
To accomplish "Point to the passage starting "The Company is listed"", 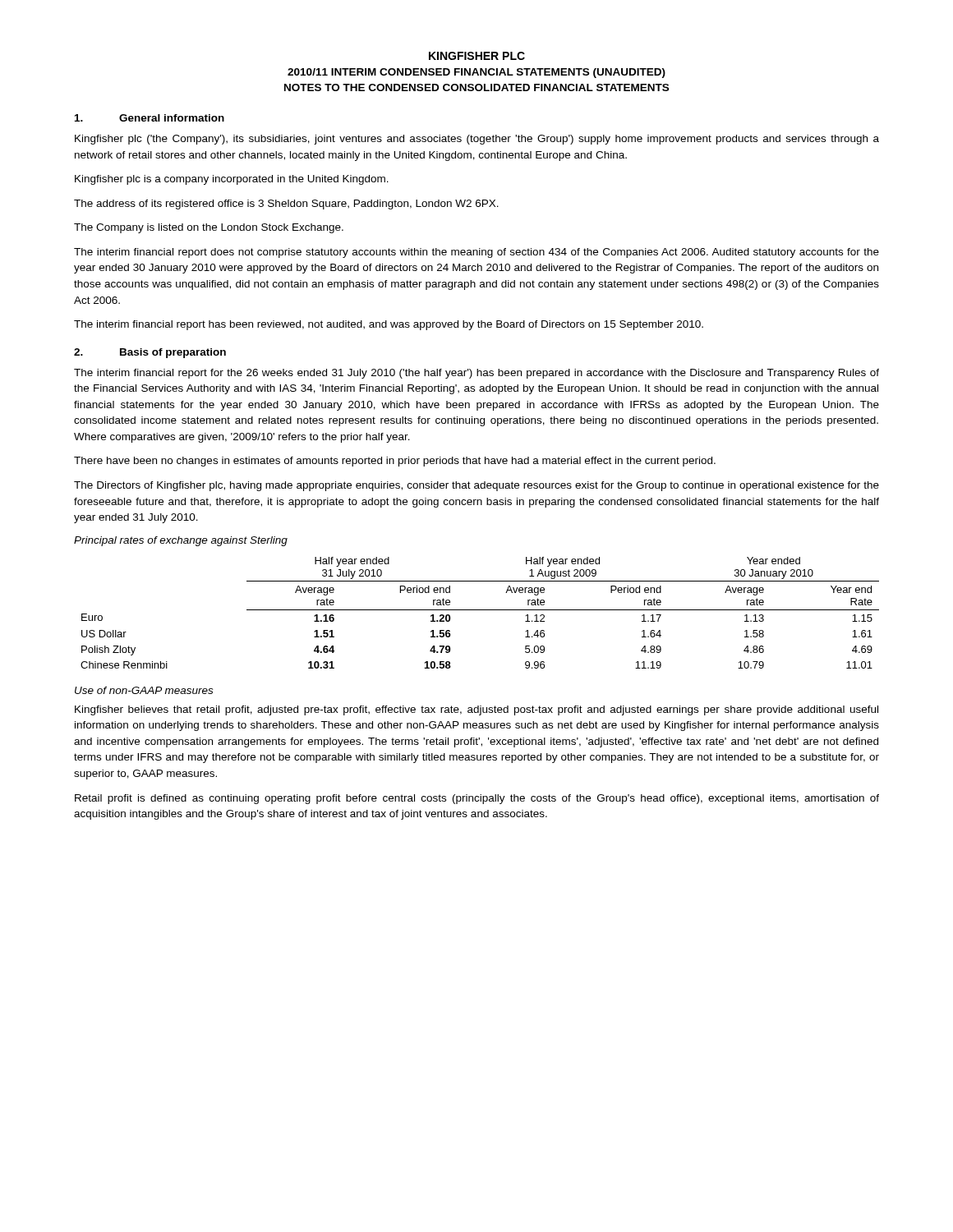I will [x=209, y=228].
